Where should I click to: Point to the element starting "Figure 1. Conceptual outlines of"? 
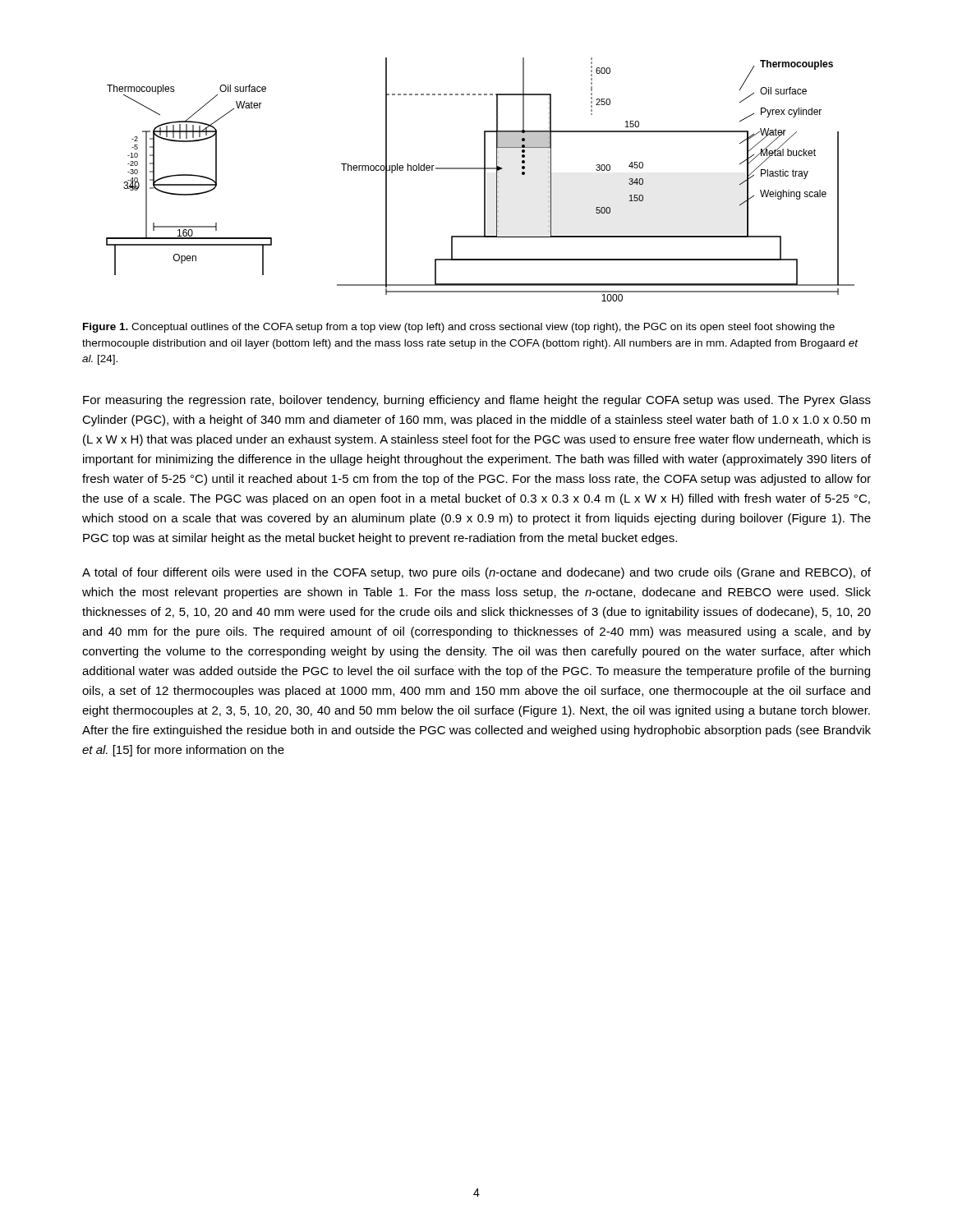[470, 343]
